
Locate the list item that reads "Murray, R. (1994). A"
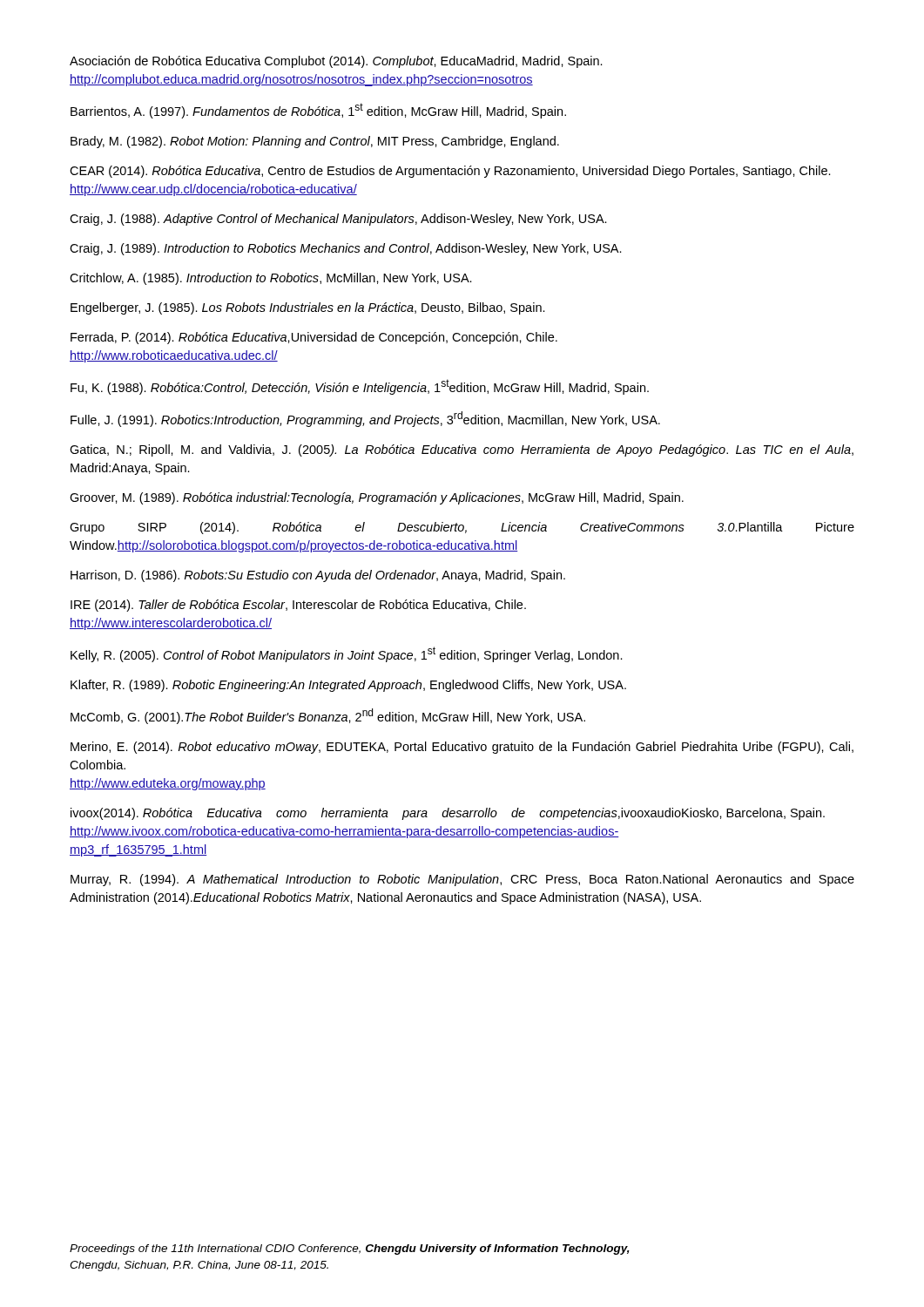(462, 888)
